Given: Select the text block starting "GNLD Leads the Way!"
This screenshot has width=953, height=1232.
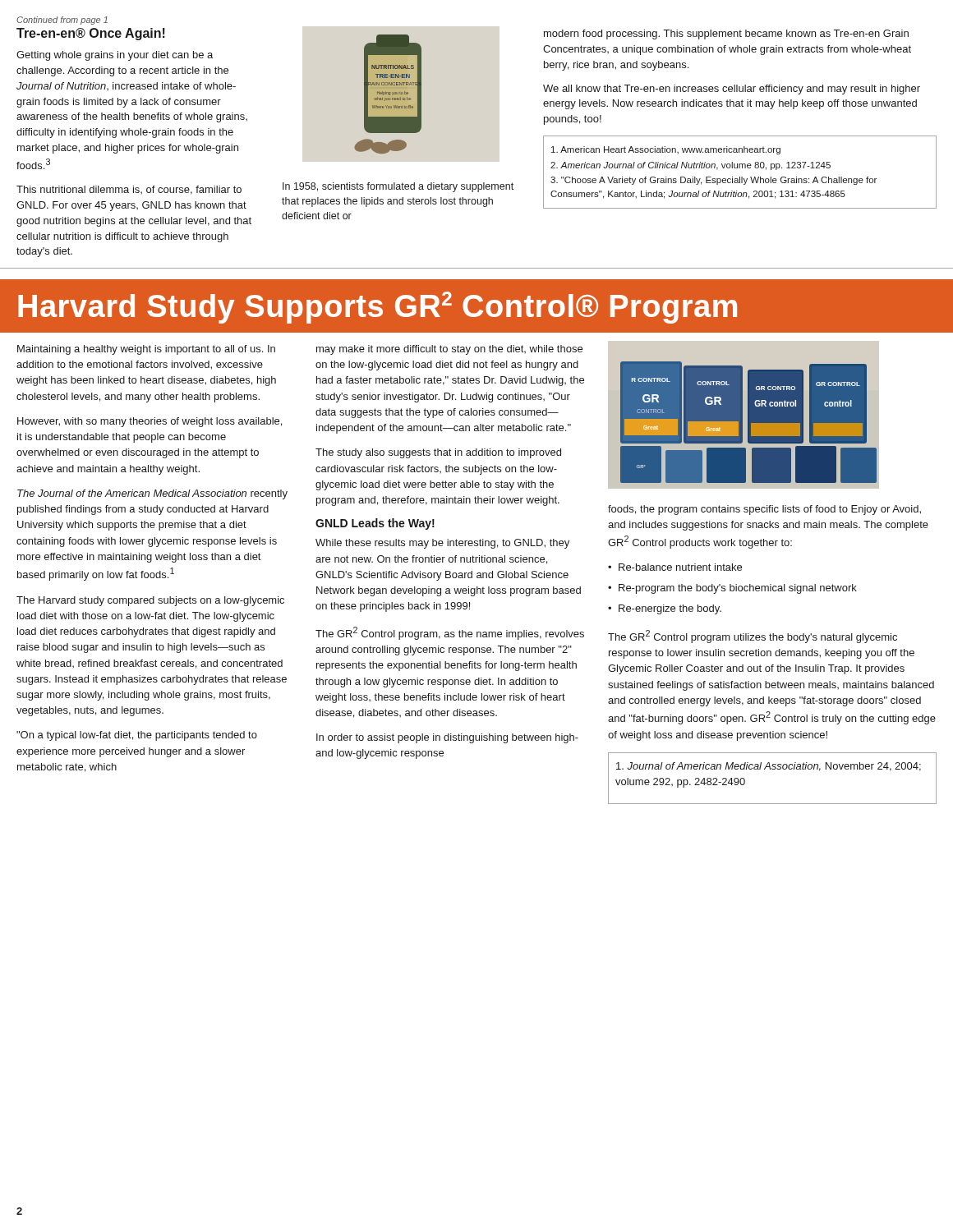Looking at the screenshot, I should 375,523.
